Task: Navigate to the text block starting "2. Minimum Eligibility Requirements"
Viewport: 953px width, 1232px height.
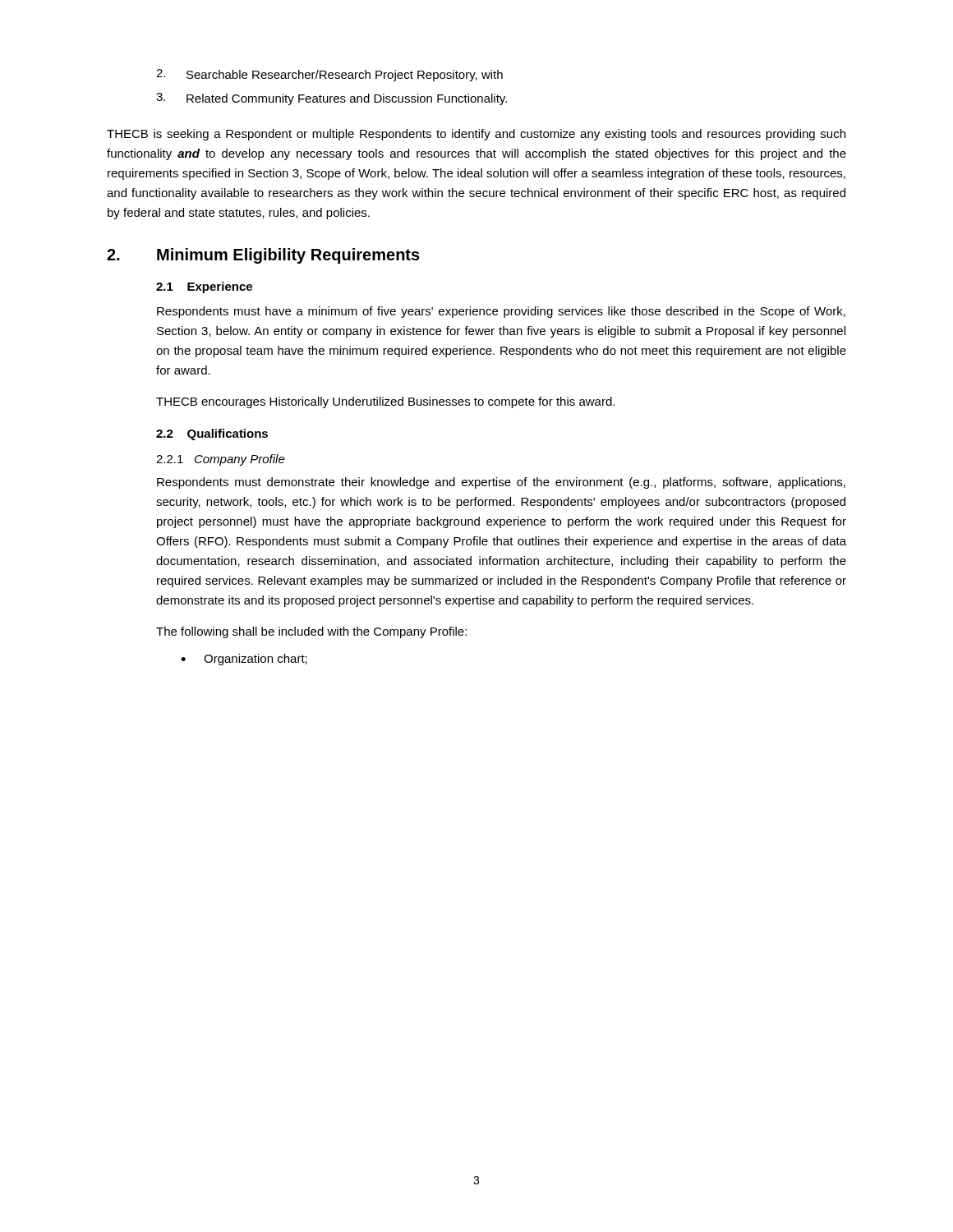Action: (x=263, y=255)
